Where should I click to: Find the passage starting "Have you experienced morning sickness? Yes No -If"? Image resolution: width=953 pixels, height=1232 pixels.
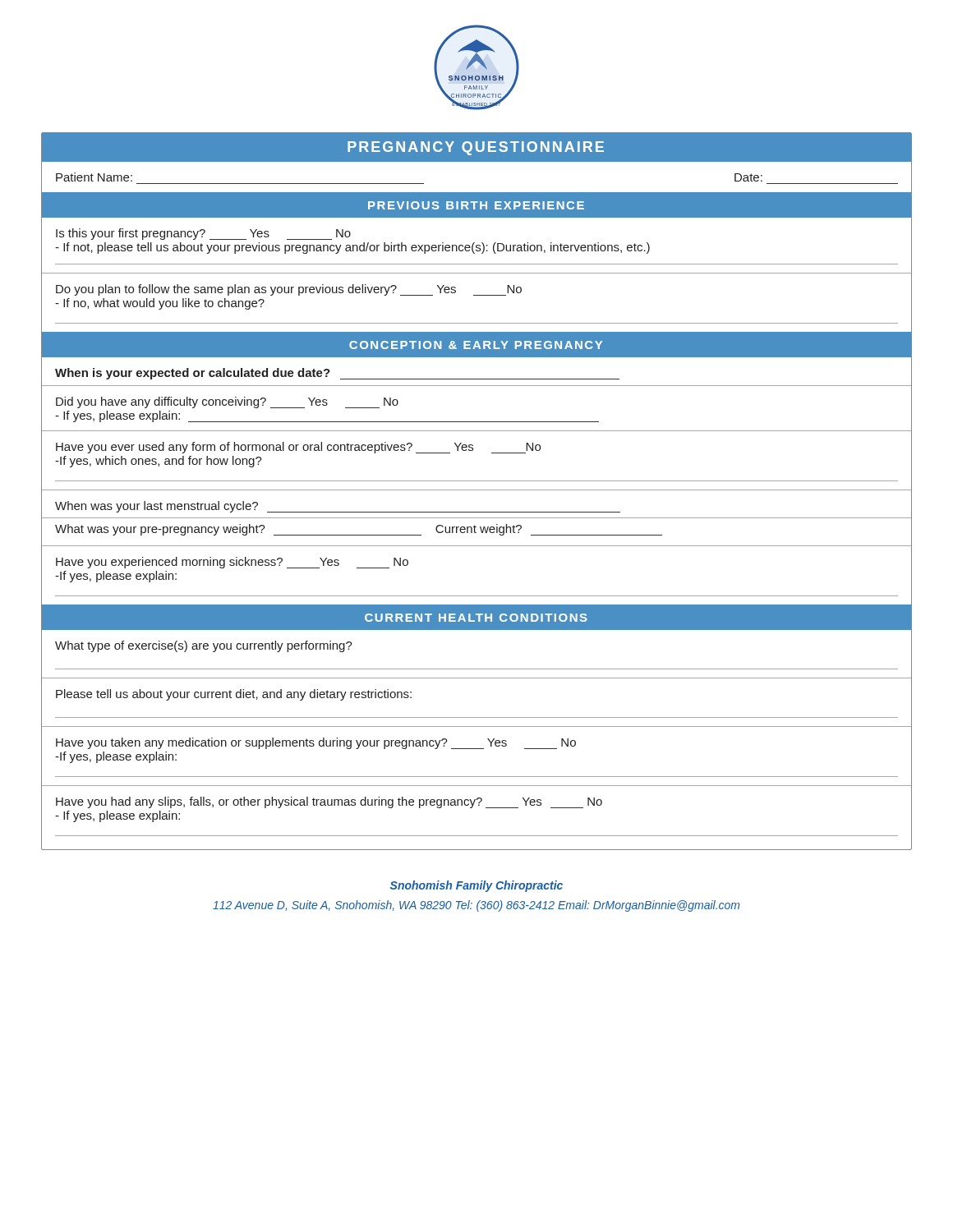tap(232, 563)
